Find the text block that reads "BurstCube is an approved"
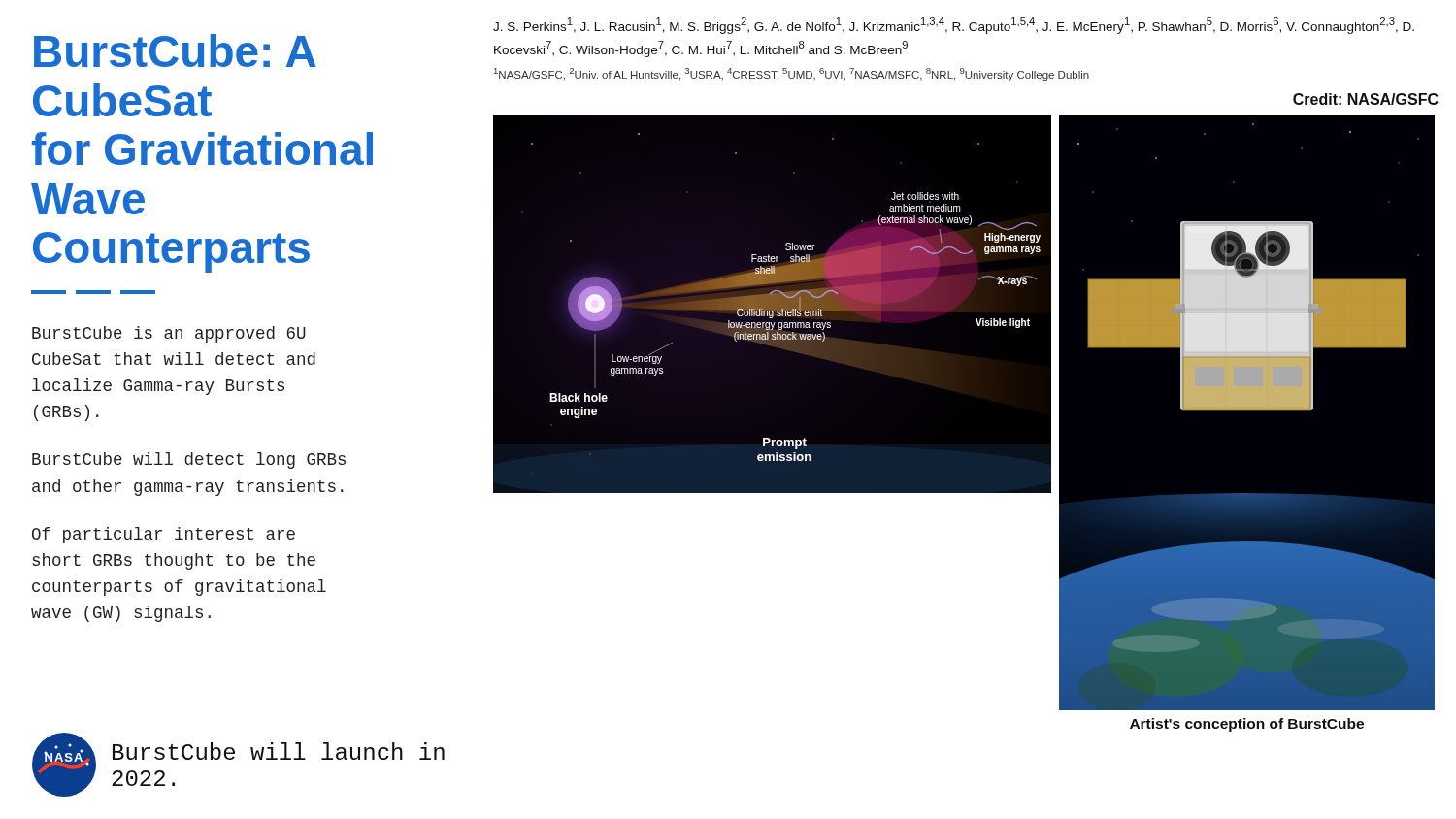1456x819 pixels. coord(174,373)
